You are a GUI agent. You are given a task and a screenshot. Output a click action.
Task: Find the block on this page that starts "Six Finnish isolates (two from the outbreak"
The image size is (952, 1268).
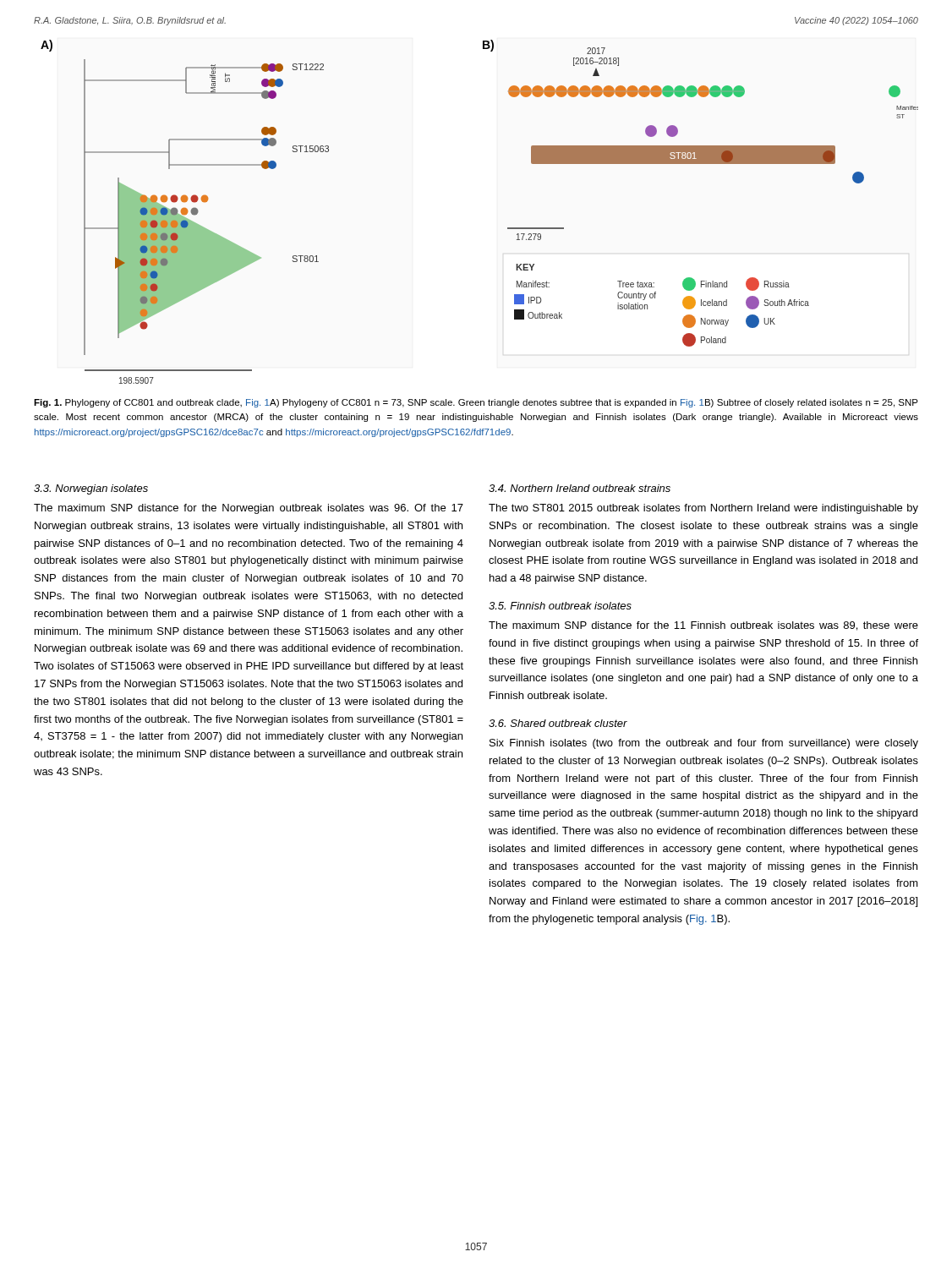tap(703, 831)
